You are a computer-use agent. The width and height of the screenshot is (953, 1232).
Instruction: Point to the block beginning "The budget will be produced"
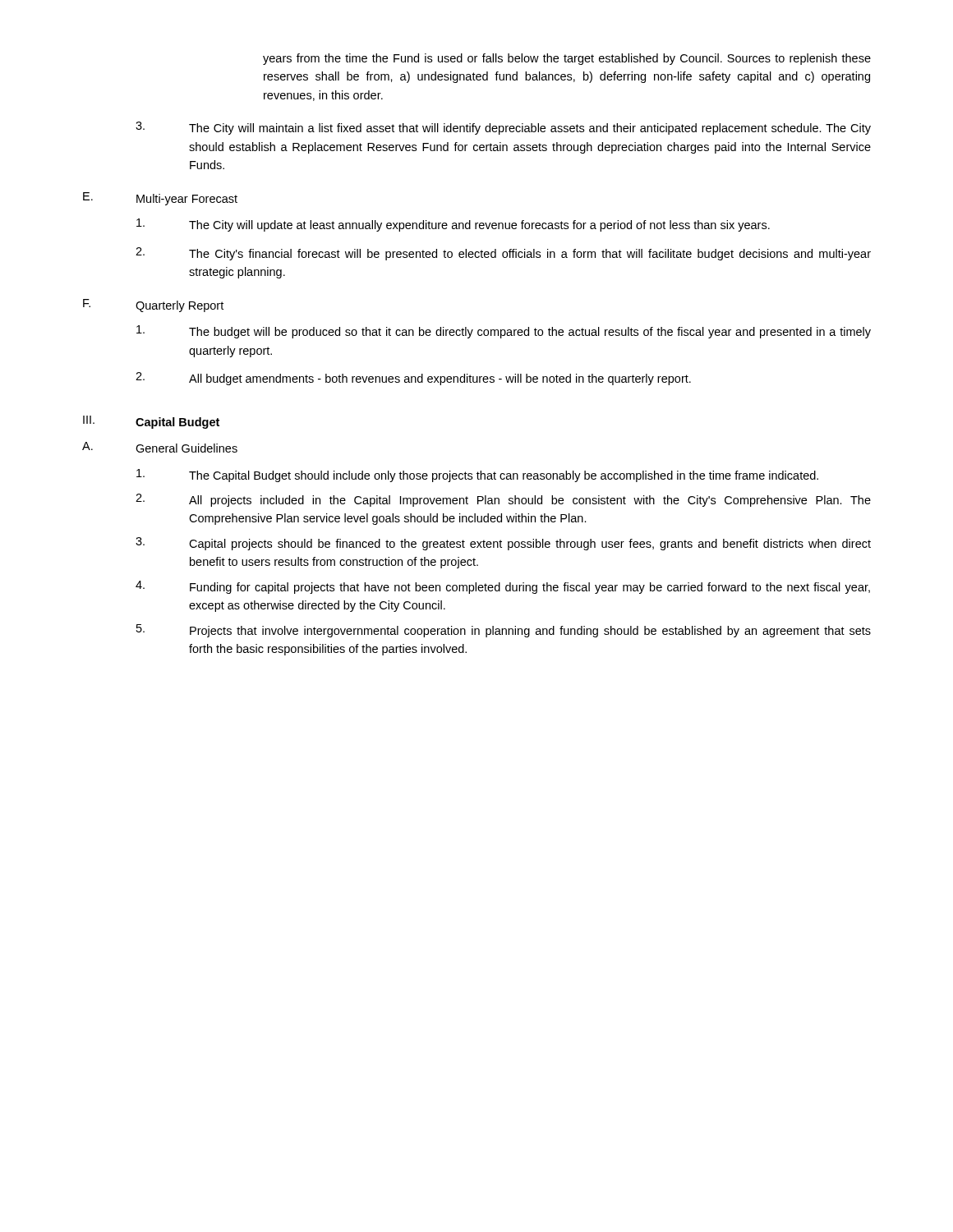(503, 341)
